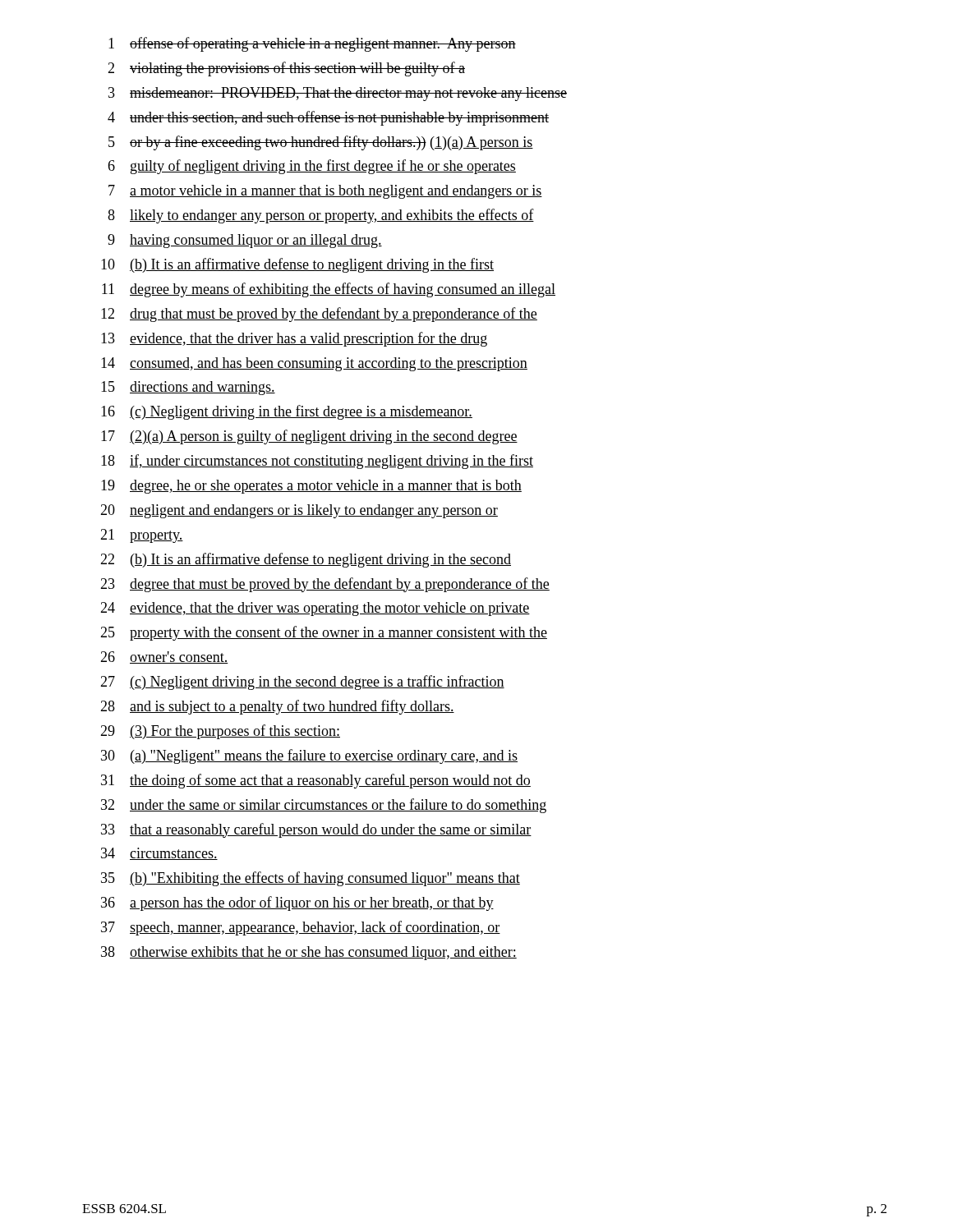The height and width of the screenshot is (1232, 953).
Task: Find the passage starting "33 that a reasonably careful person"
Action: 485,830
